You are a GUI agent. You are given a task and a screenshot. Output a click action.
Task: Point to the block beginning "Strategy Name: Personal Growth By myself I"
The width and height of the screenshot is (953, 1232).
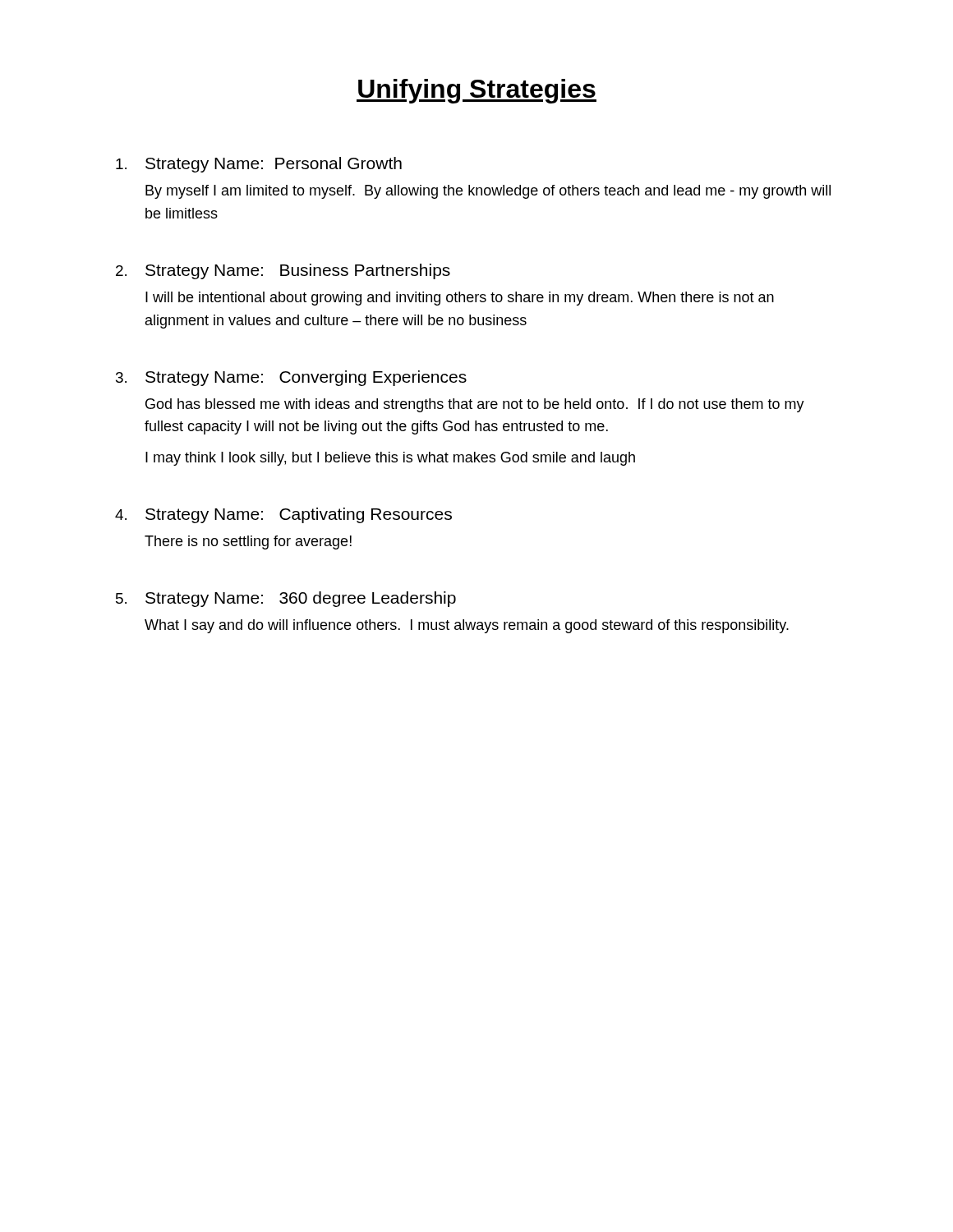[x=476, y=190]
